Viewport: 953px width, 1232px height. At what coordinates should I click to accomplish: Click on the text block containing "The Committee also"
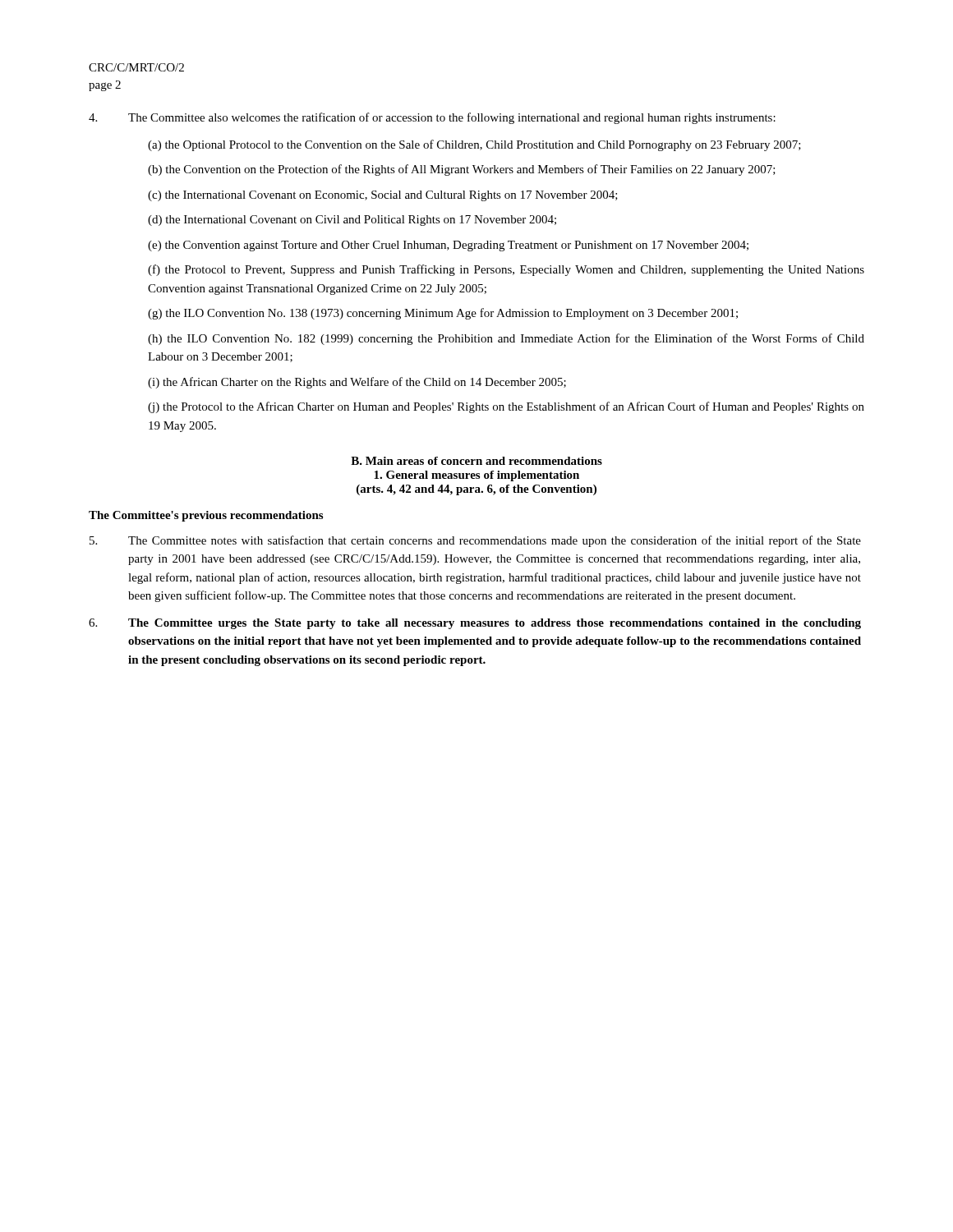(x=475, y=118)
